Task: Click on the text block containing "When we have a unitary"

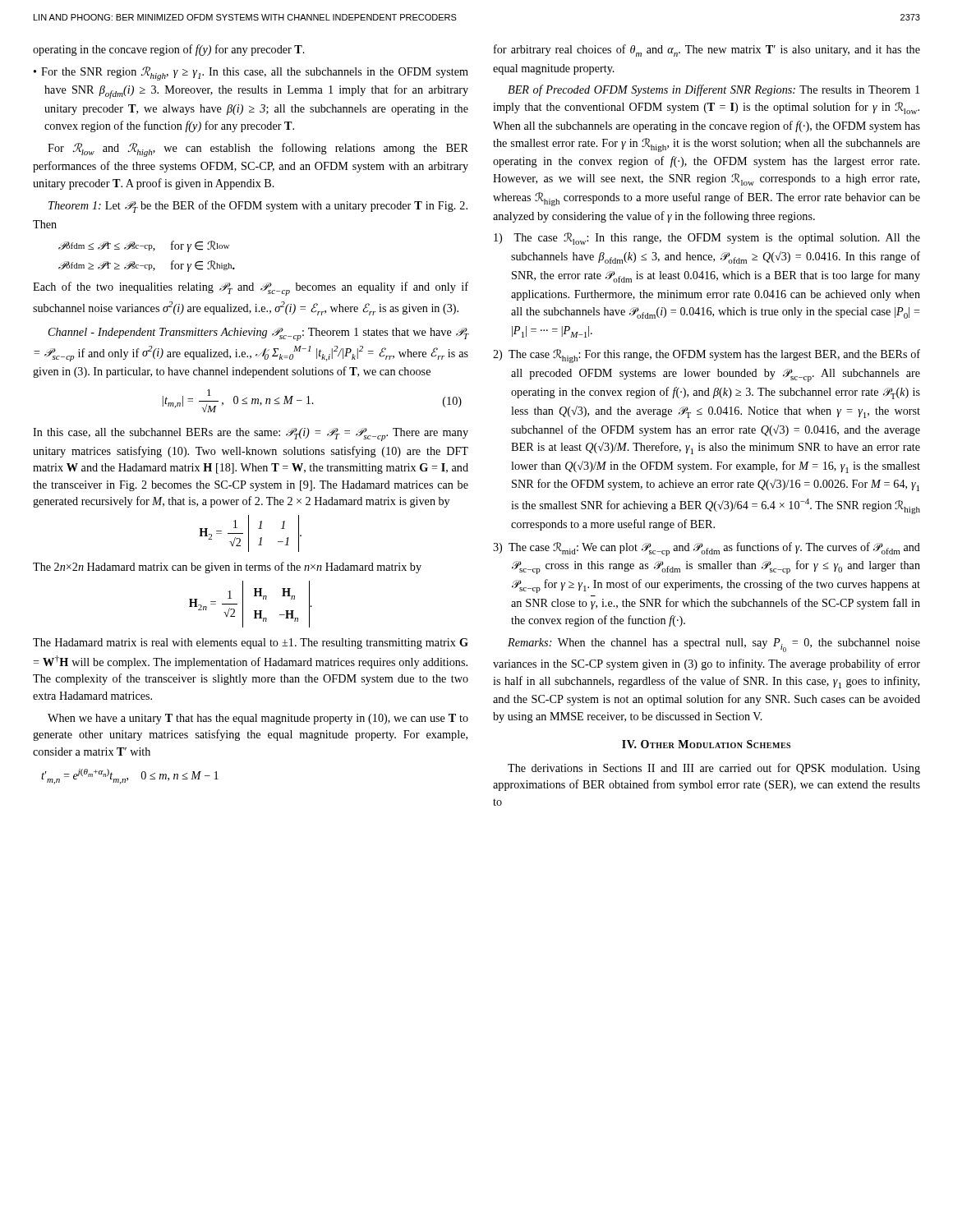Action: [x=251, y=734]
